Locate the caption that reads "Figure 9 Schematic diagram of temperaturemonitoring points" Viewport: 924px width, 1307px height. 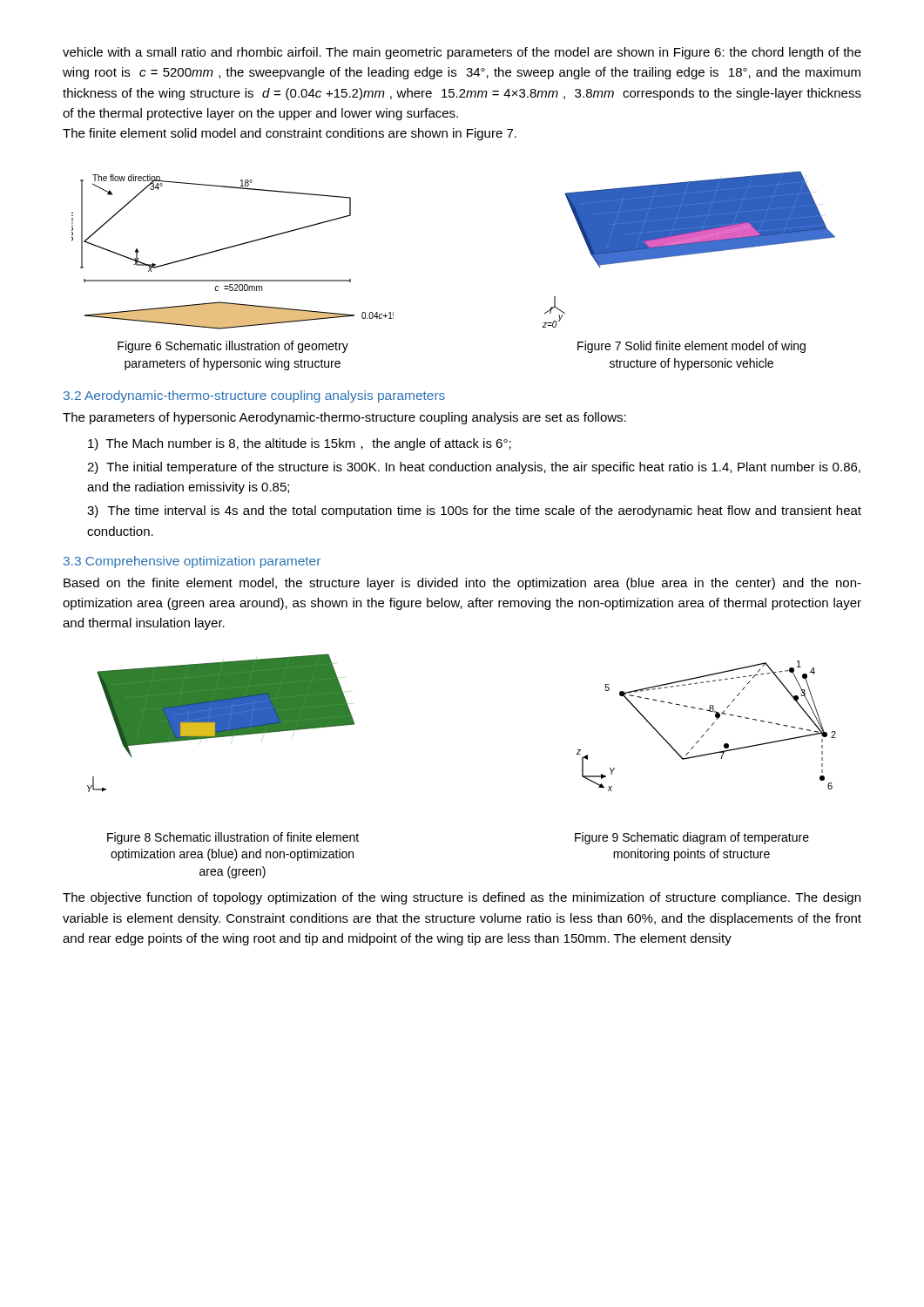(x=691, y=846)
